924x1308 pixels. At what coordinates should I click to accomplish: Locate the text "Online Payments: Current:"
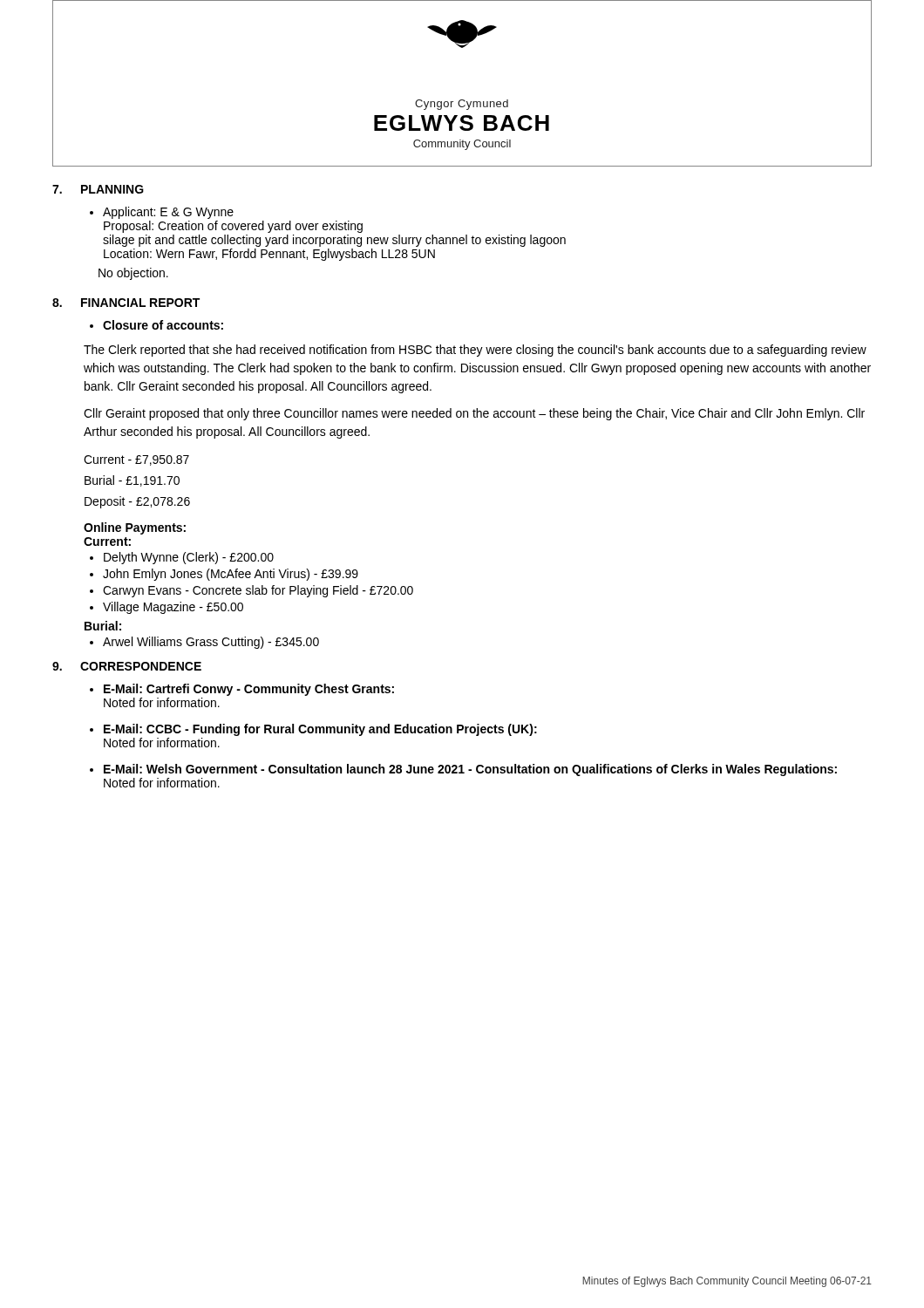[x=135, y=535]
